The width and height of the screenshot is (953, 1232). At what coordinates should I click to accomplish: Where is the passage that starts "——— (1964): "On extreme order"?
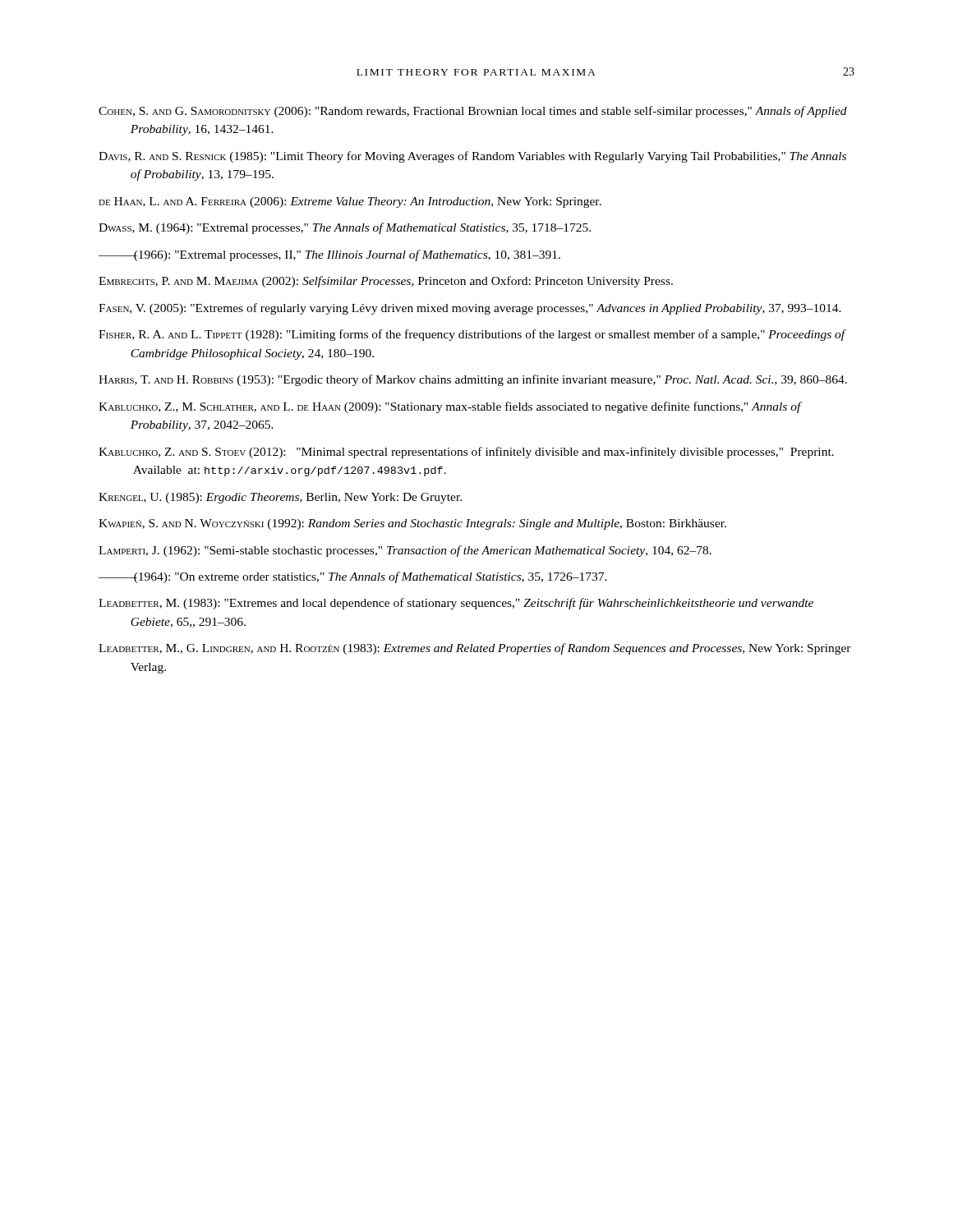tap(353, 577)
